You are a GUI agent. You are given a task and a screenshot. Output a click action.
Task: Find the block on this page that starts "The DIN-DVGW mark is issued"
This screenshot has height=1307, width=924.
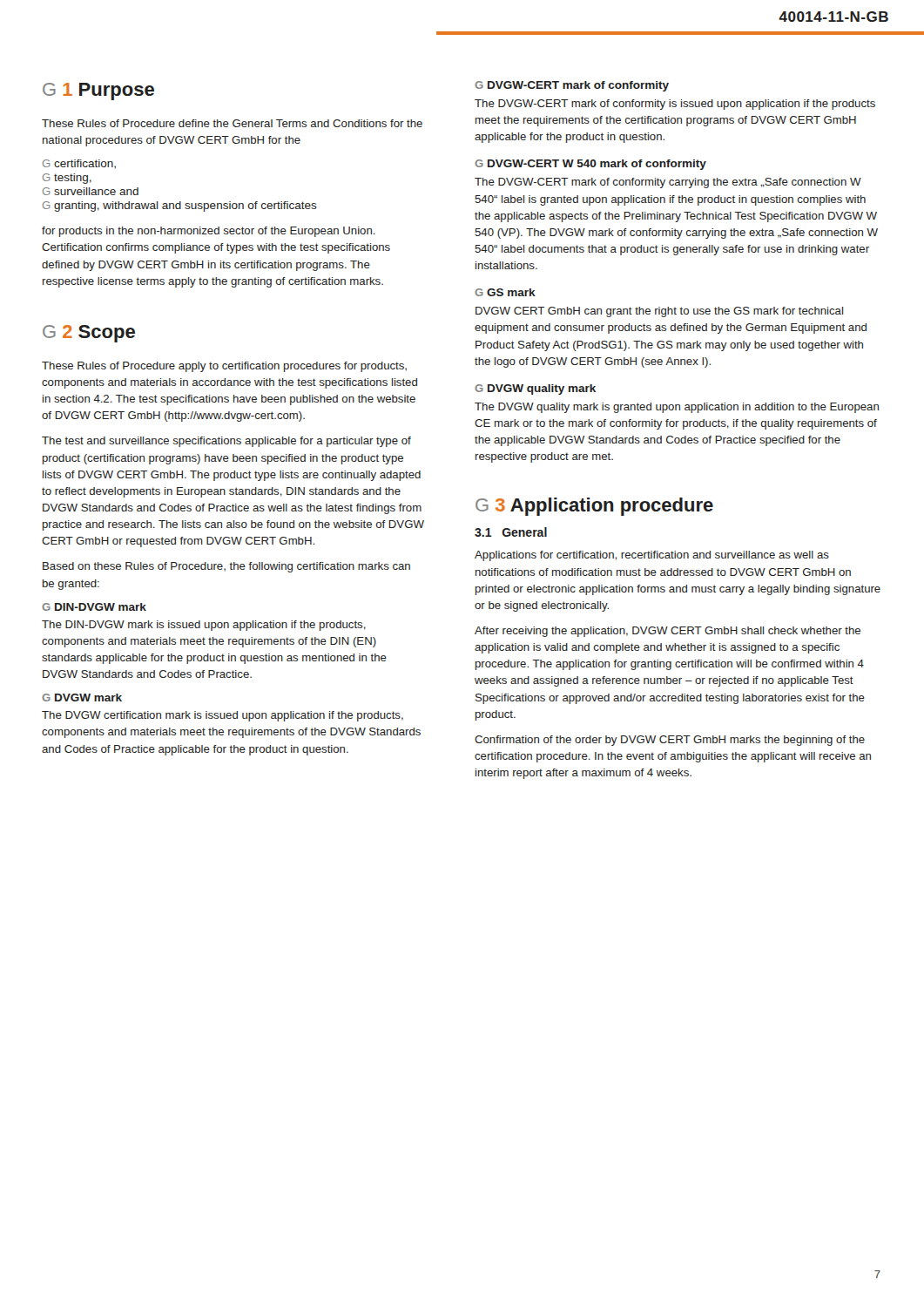233,649
